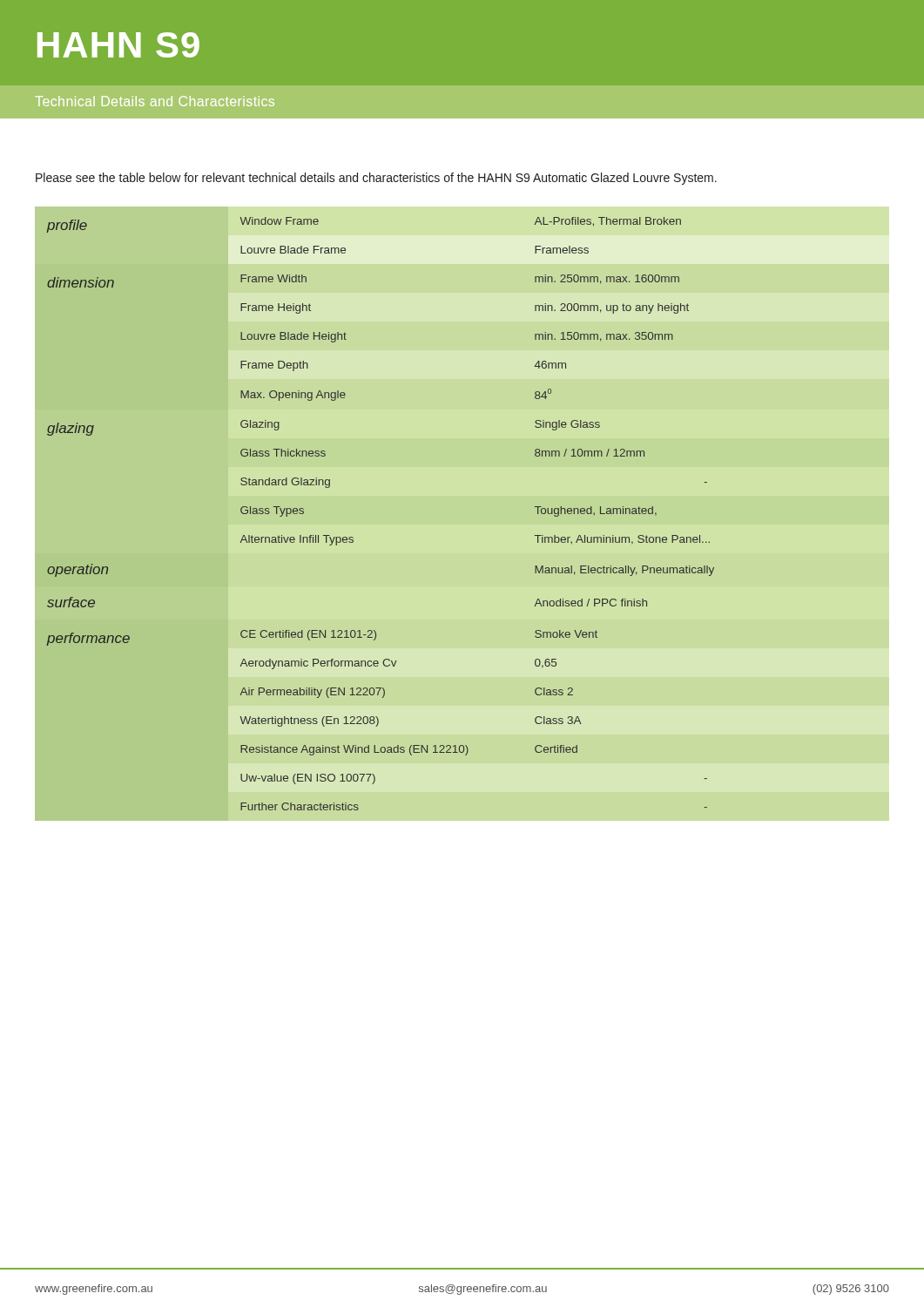Viewport: 924px width, 1307px height.
Task: Navigate to the text block starting "HAHN S9"
Action: click(118, 45)
